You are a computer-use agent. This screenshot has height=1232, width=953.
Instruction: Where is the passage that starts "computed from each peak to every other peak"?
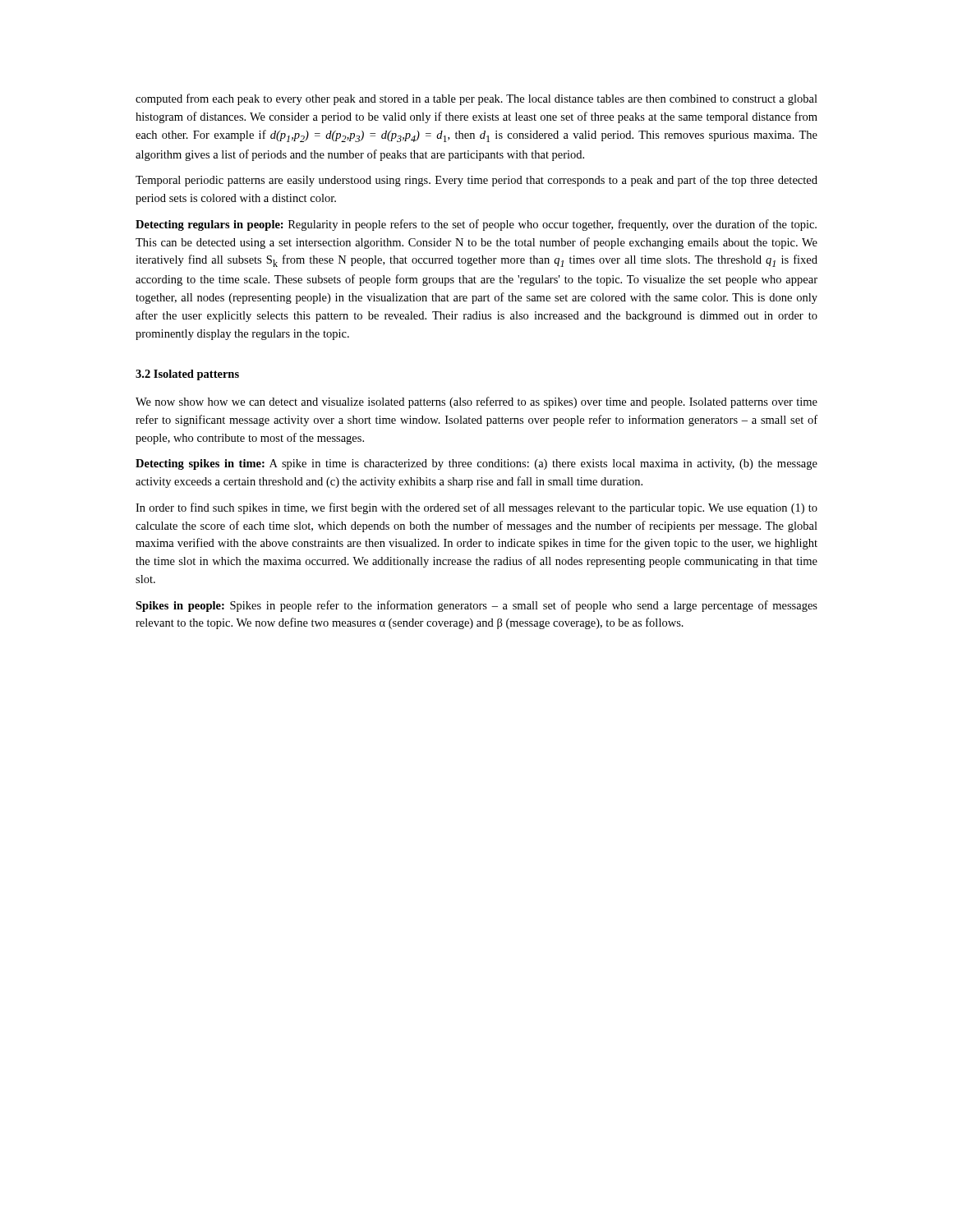point(476,127)
